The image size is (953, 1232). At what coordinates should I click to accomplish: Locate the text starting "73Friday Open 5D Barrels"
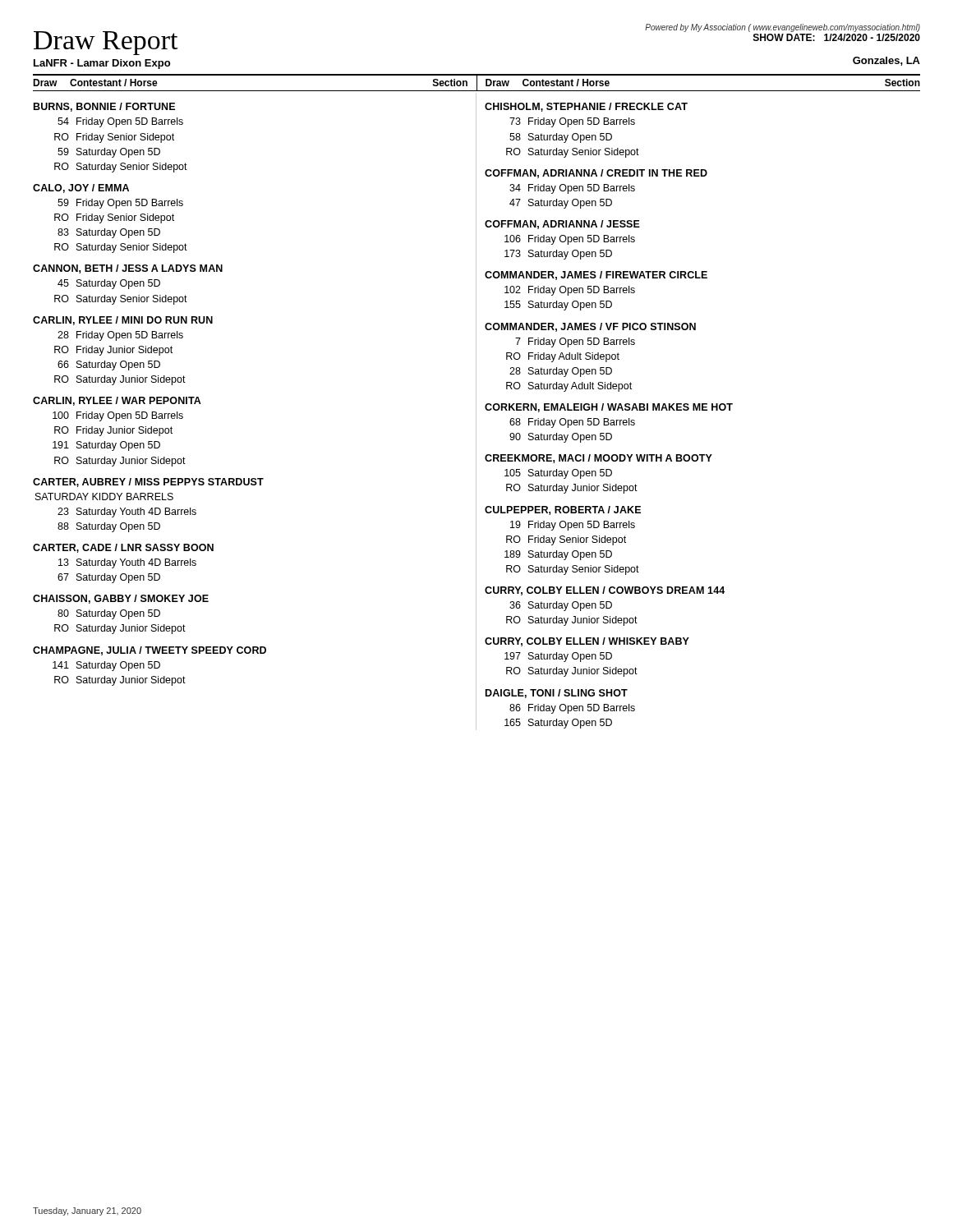[x=572, y=122]
